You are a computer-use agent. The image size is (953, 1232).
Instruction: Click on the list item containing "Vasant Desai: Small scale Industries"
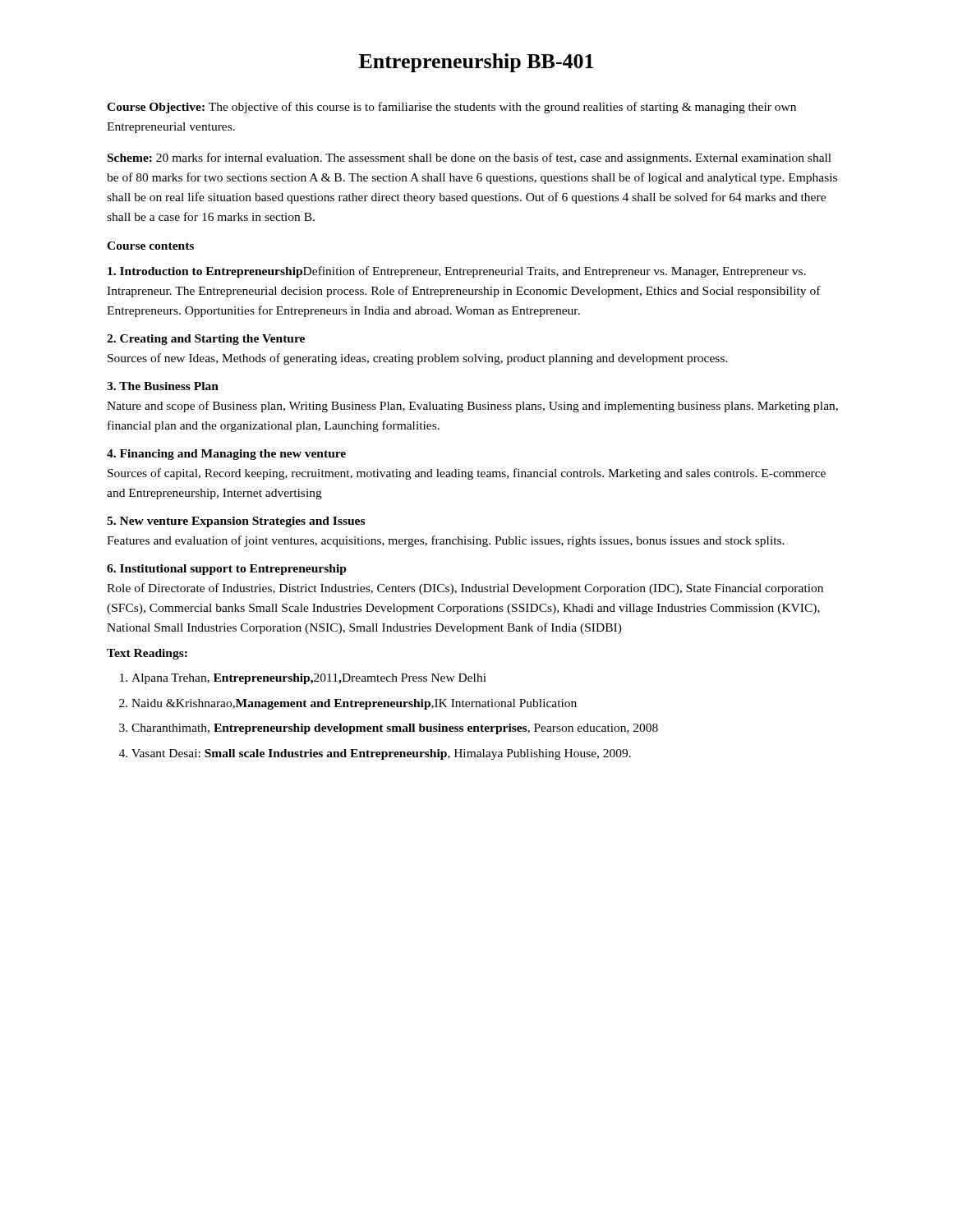click(381, 753)
